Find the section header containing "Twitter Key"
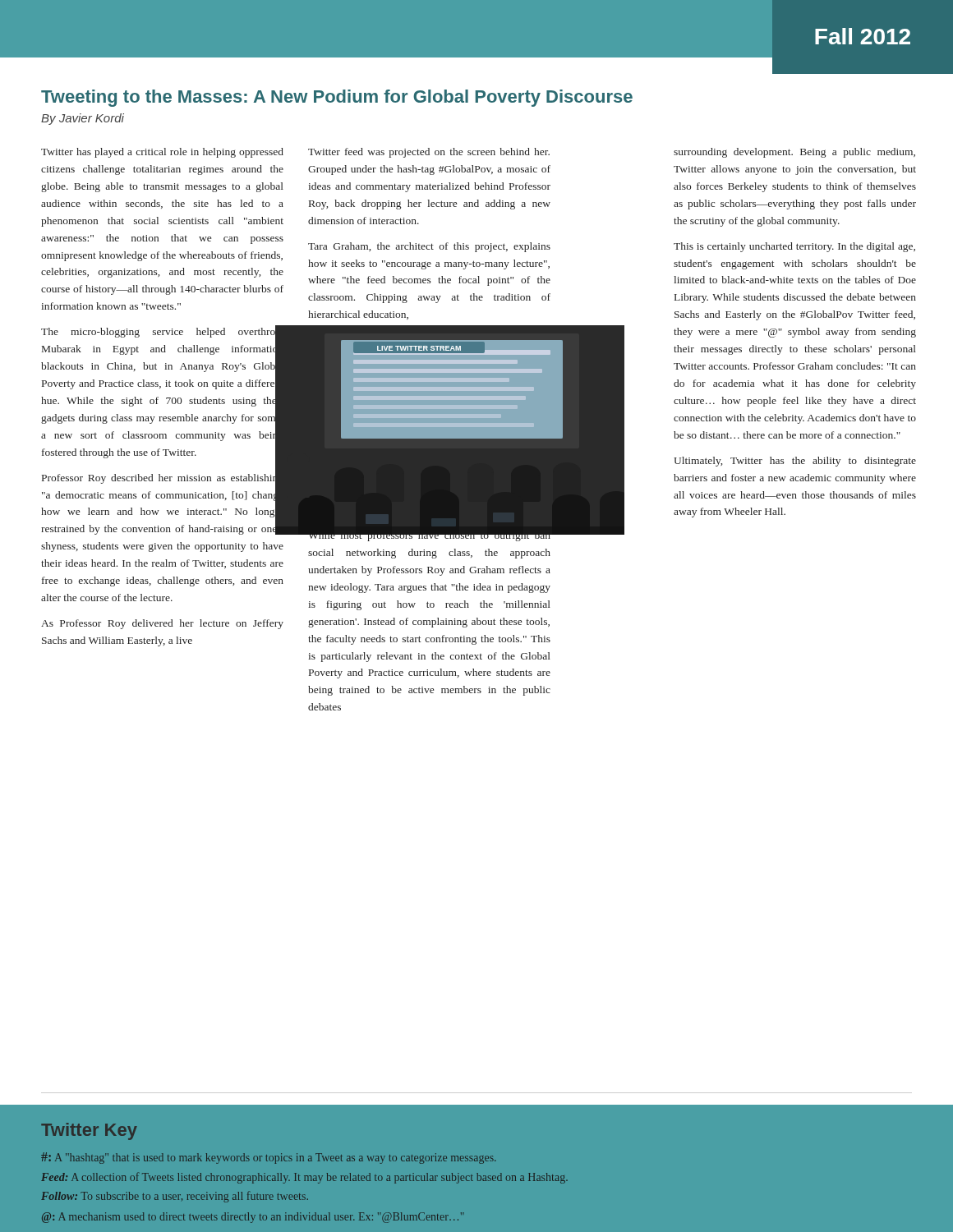This screenshot has width=953, height=1232. [x=89, y=1130]
